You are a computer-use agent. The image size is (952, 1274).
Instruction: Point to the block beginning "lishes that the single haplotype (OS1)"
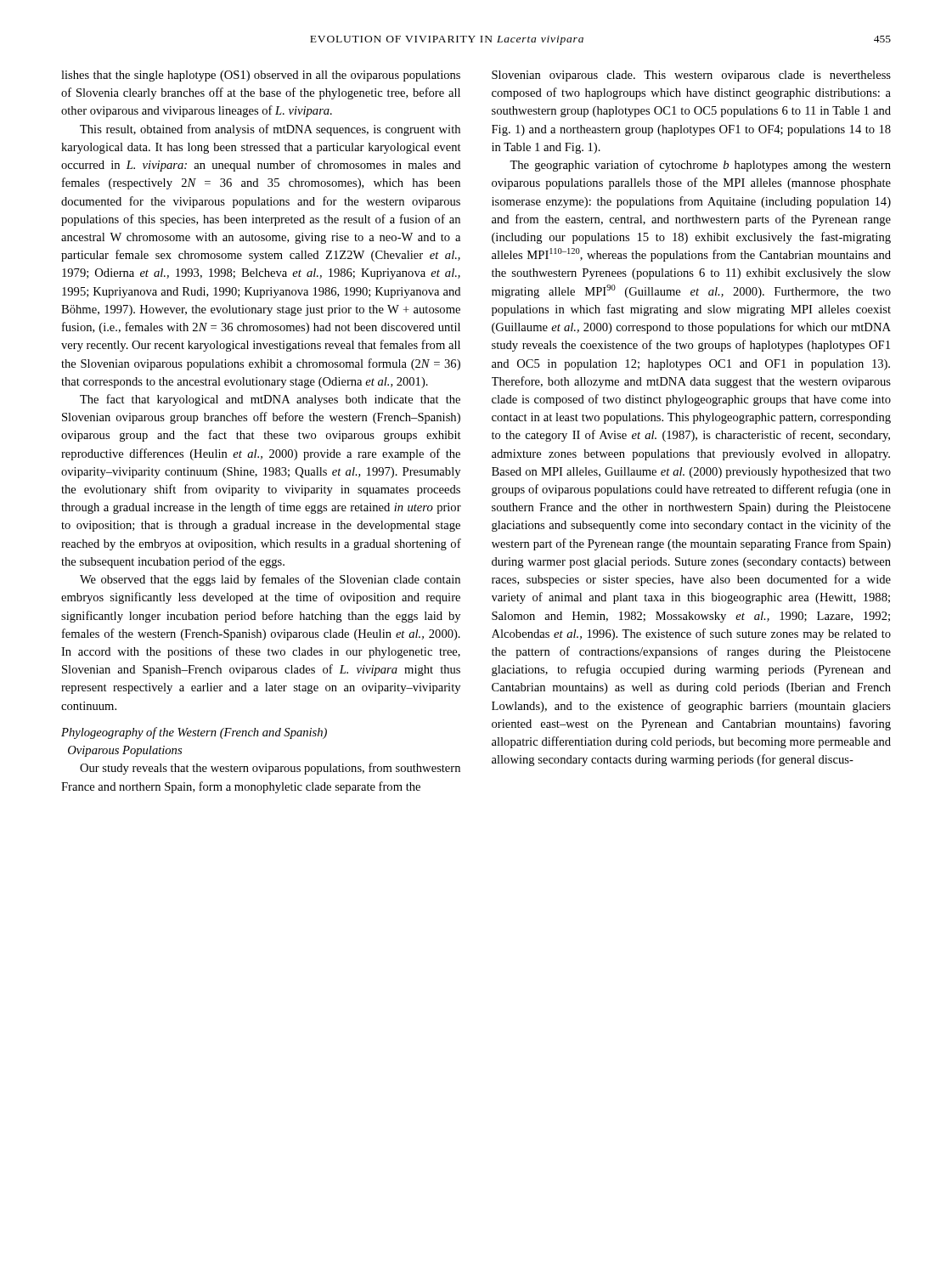click(x=261, y=93)
